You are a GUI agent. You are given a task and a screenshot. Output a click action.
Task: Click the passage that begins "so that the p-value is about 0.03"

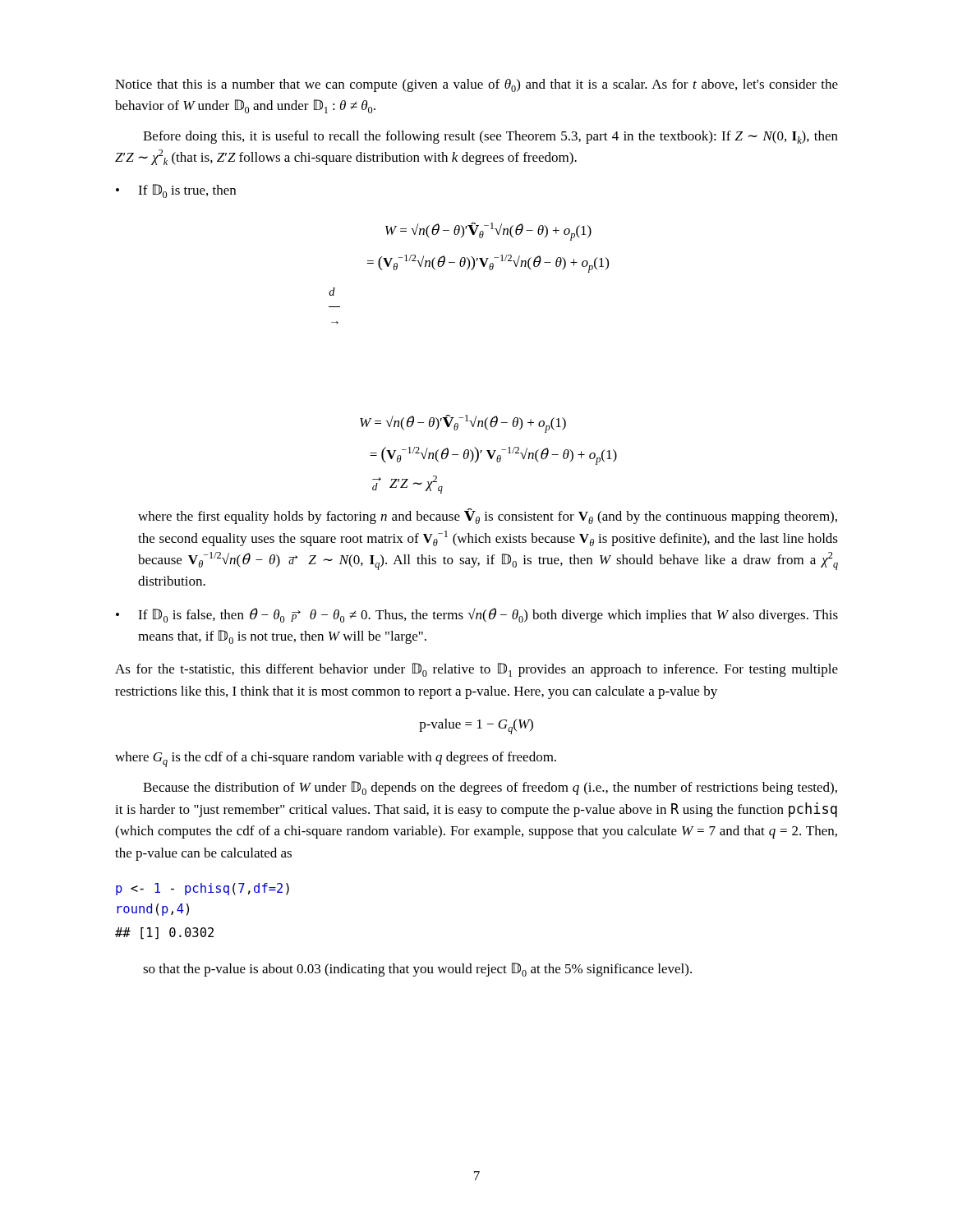pyautogui.click(x=476, y=969)
